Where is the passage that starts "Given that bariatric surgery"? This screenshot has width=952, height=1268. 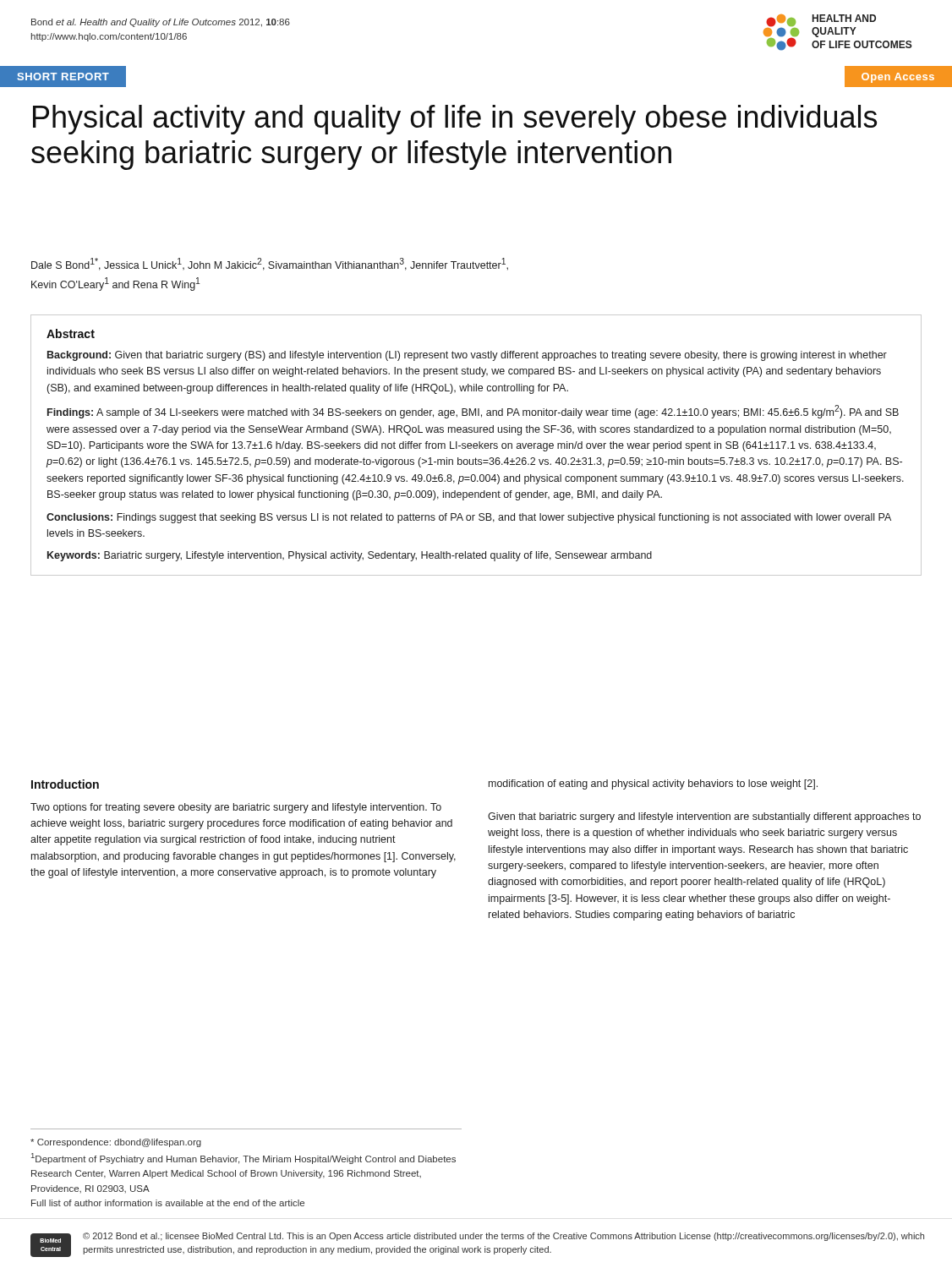point(704,866)
